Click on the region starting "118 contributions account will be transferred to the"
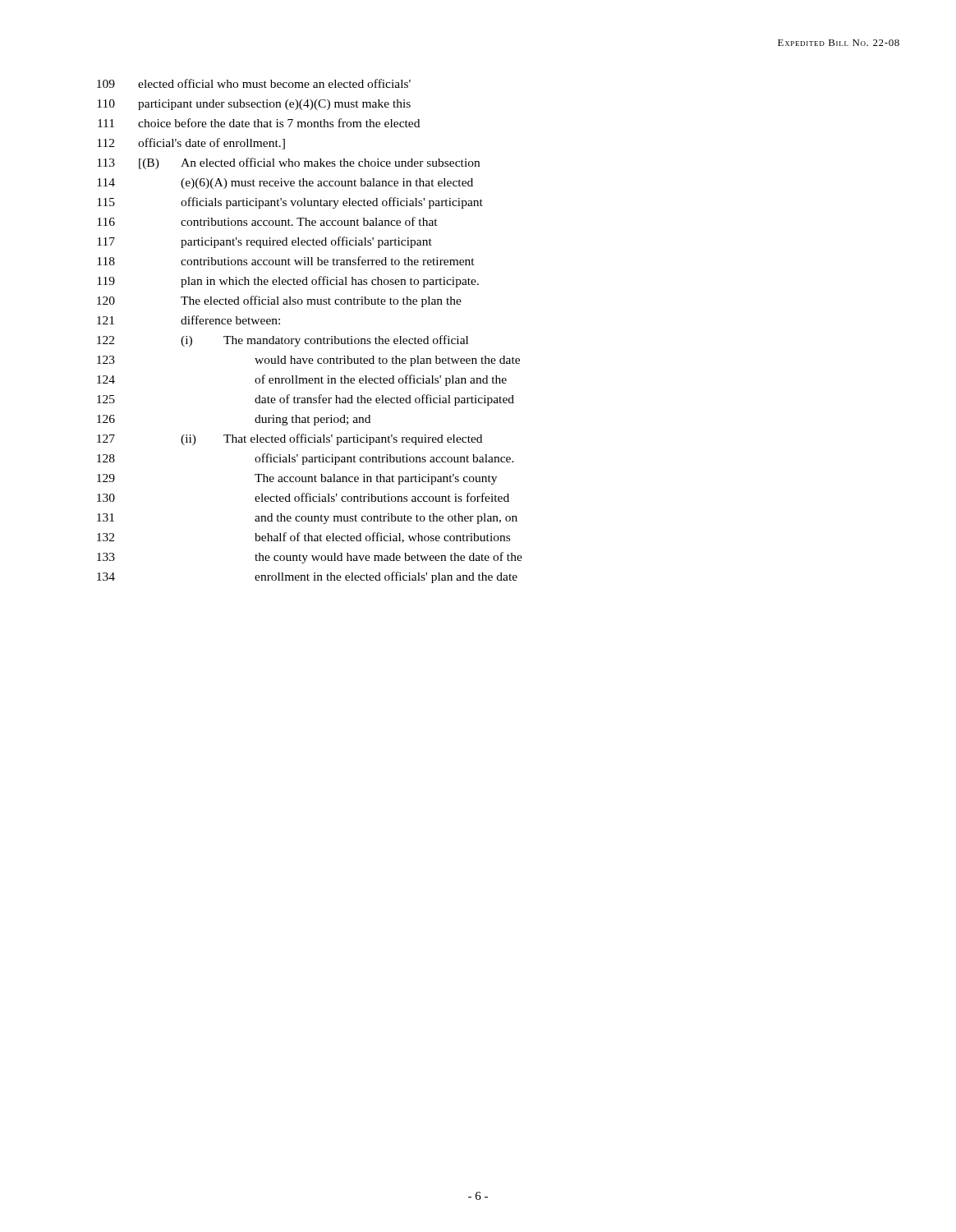The height and width of the screenshot is (1232, 956). click(x=478, y=261)
